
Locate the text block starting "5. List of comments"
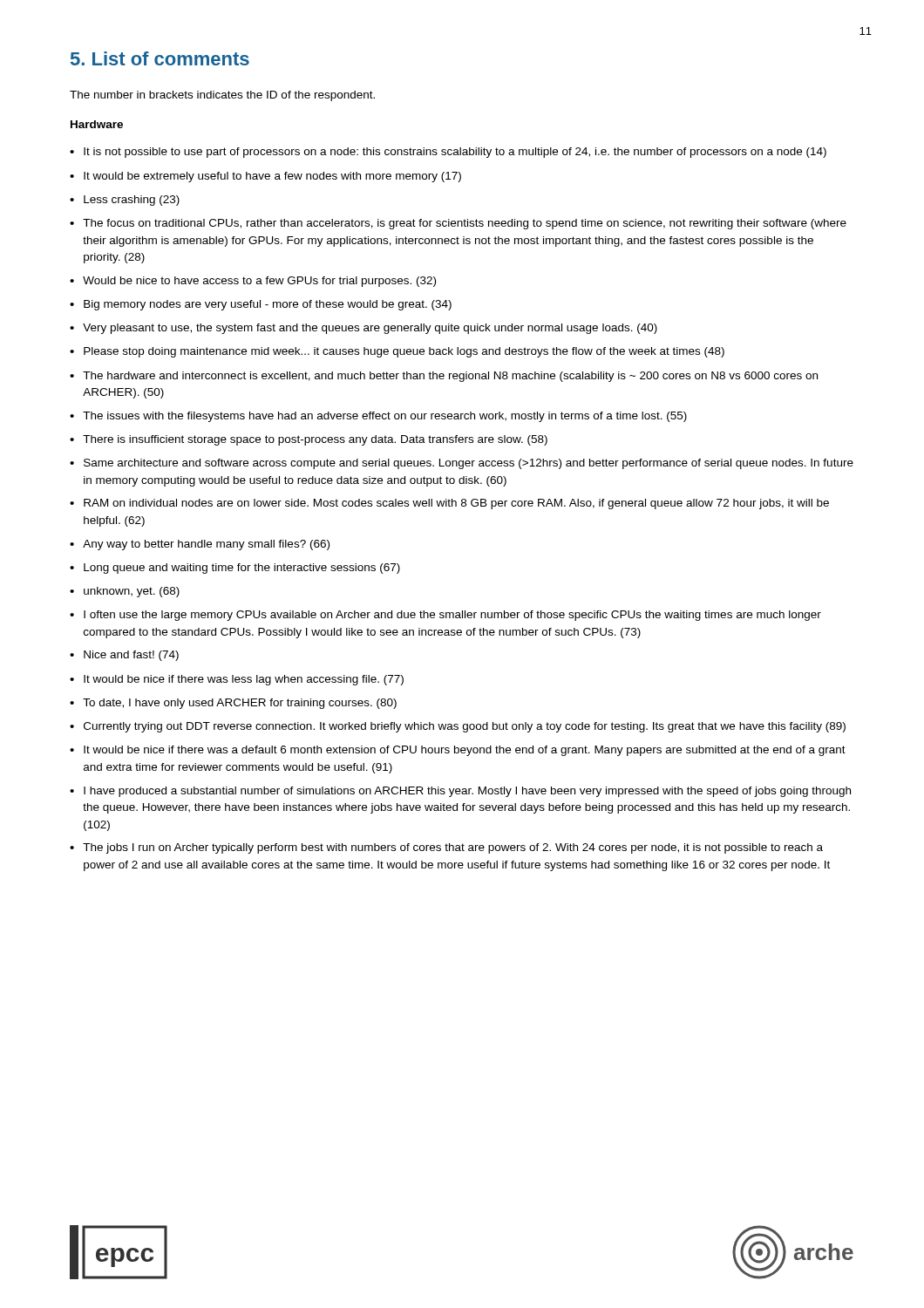tap(160, 59)
